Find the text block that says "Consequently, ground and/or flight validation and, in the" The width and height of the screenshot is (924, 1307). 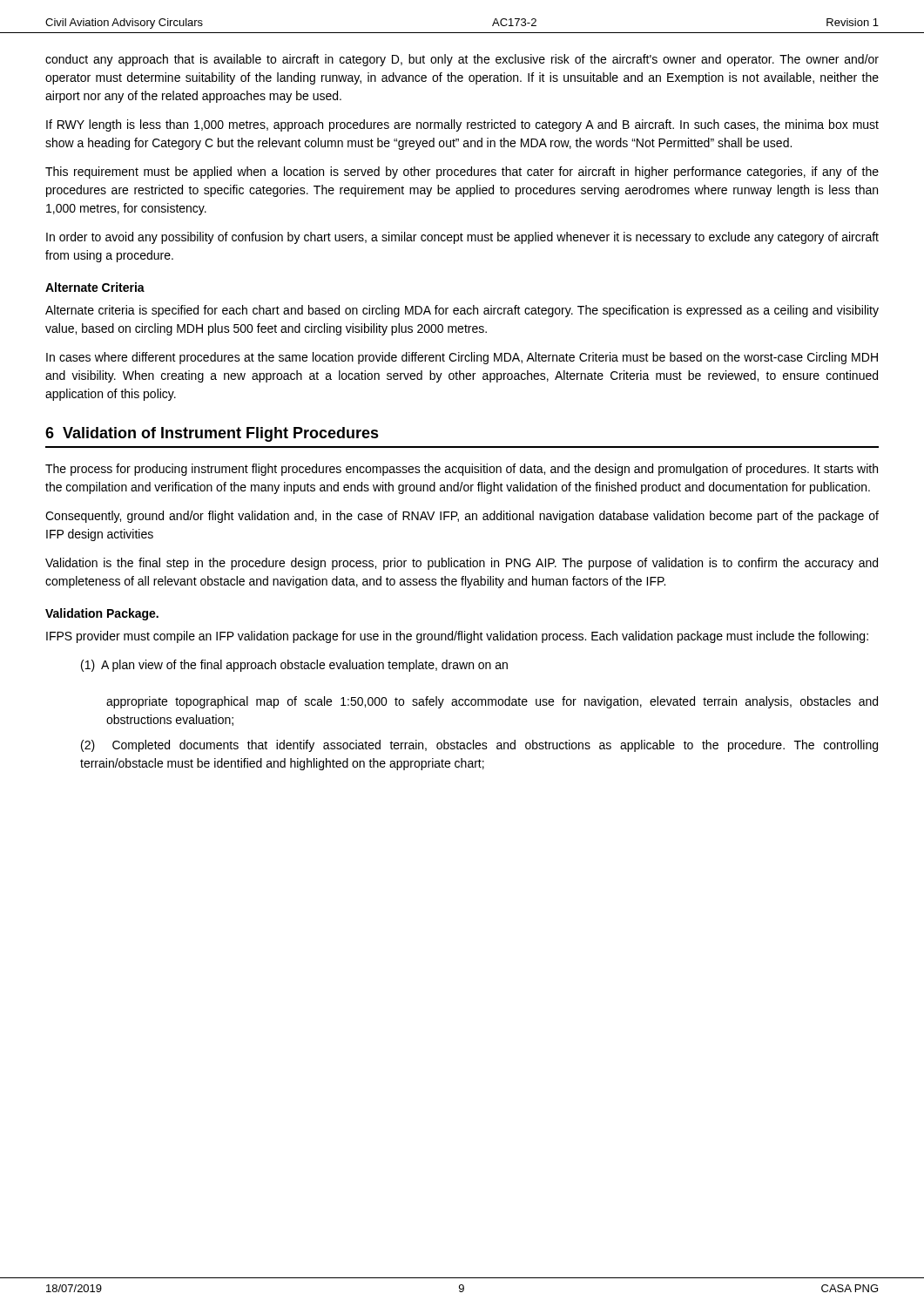pyautogui.click(x=462, y=525)
